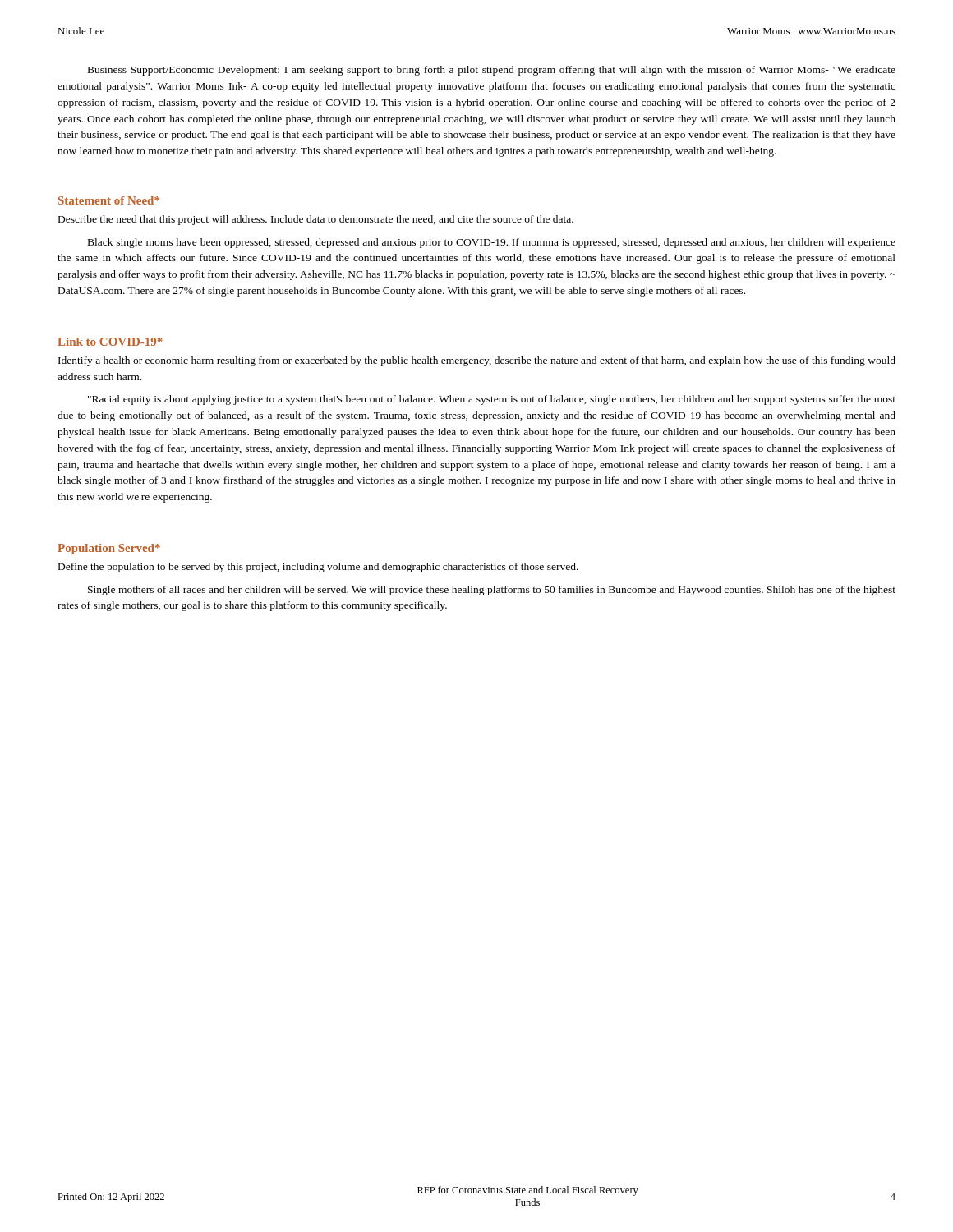Viewport: 953px width, 1232px height.
Task: Locate the caption that opens with "Describe the need that this project will"
Action: click(x=316, y=219)
